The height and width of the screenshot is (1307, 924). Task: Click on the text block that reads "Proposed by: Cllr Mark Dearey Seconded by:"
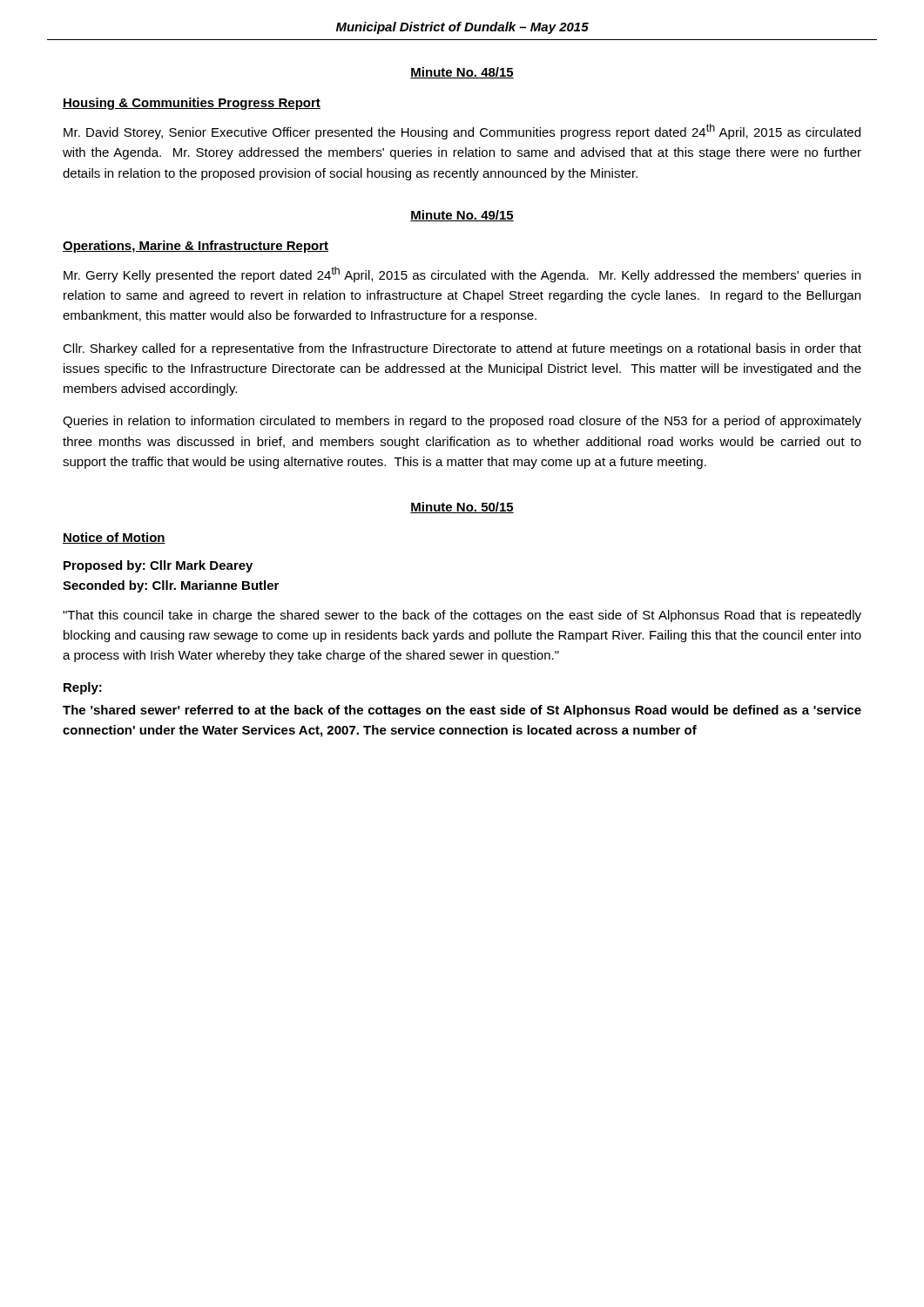click(x=171, y=575)
